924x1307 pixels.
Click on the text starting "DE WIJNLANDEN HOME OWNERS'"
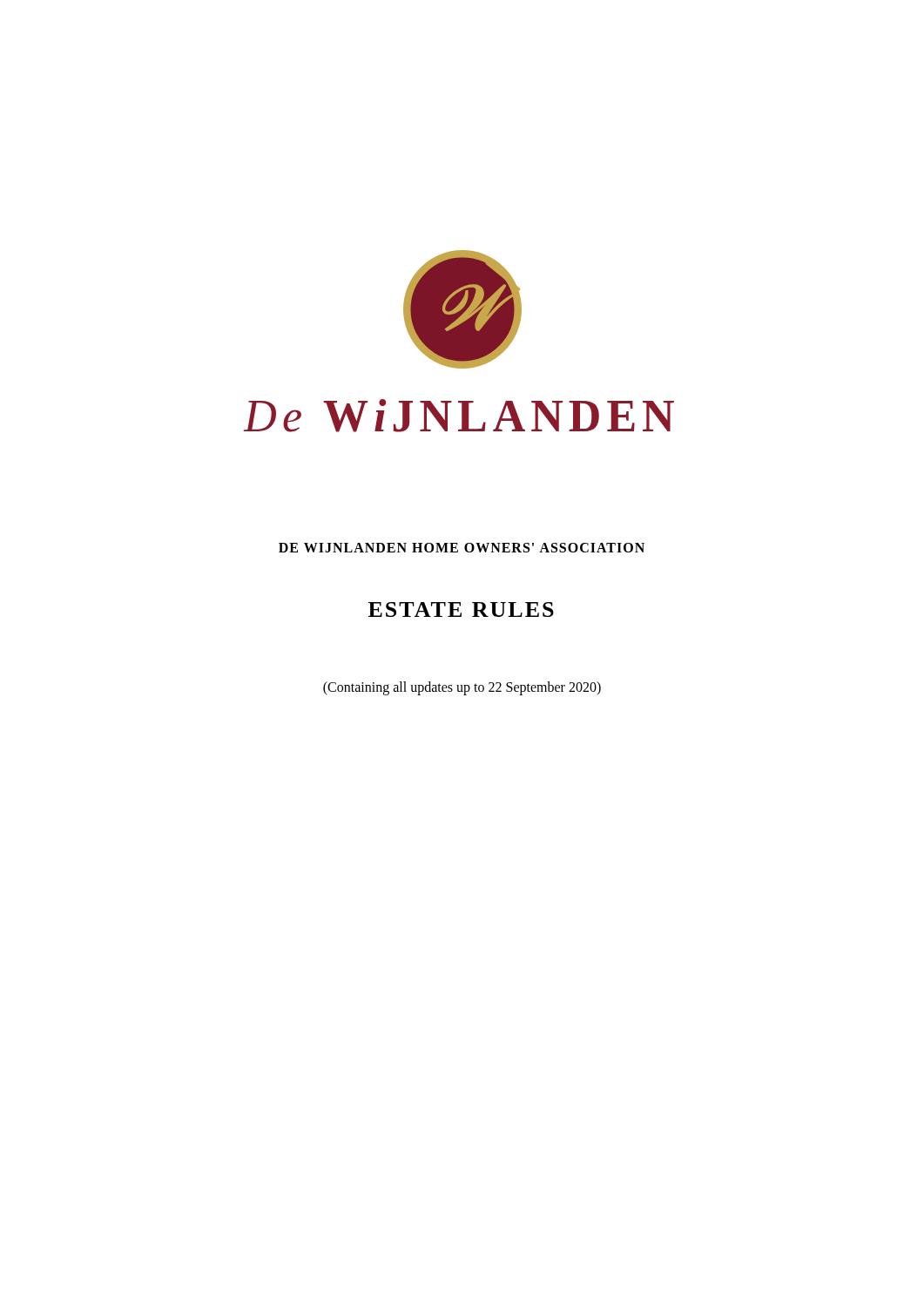pos(462,548)
